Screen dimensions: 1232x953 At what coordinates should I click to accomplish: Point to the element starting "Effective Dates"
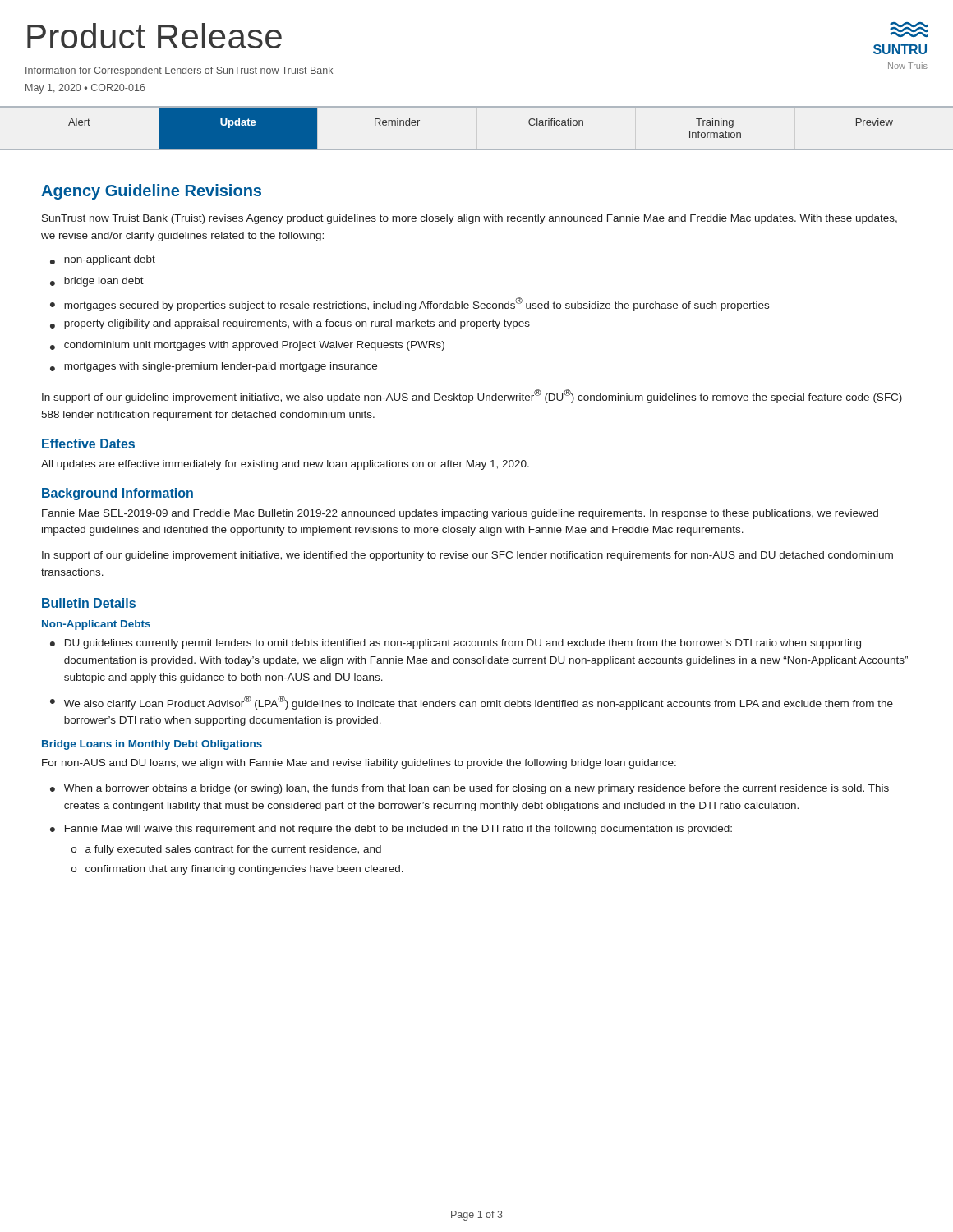pyautogui.click(x=88, y=444)
